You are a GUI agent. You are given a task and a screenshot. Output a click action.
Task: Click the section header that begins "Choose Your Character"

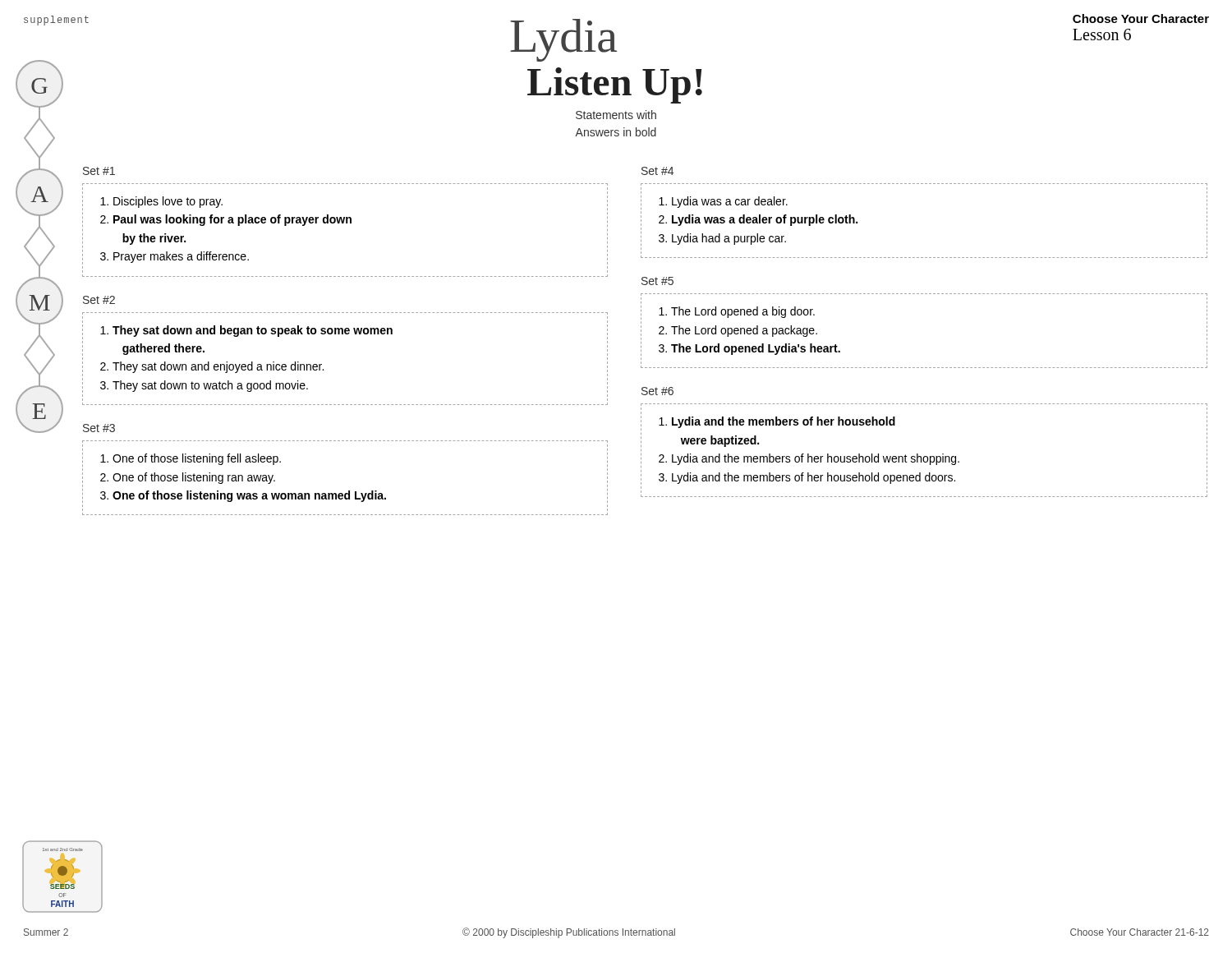pos(1141,28)
